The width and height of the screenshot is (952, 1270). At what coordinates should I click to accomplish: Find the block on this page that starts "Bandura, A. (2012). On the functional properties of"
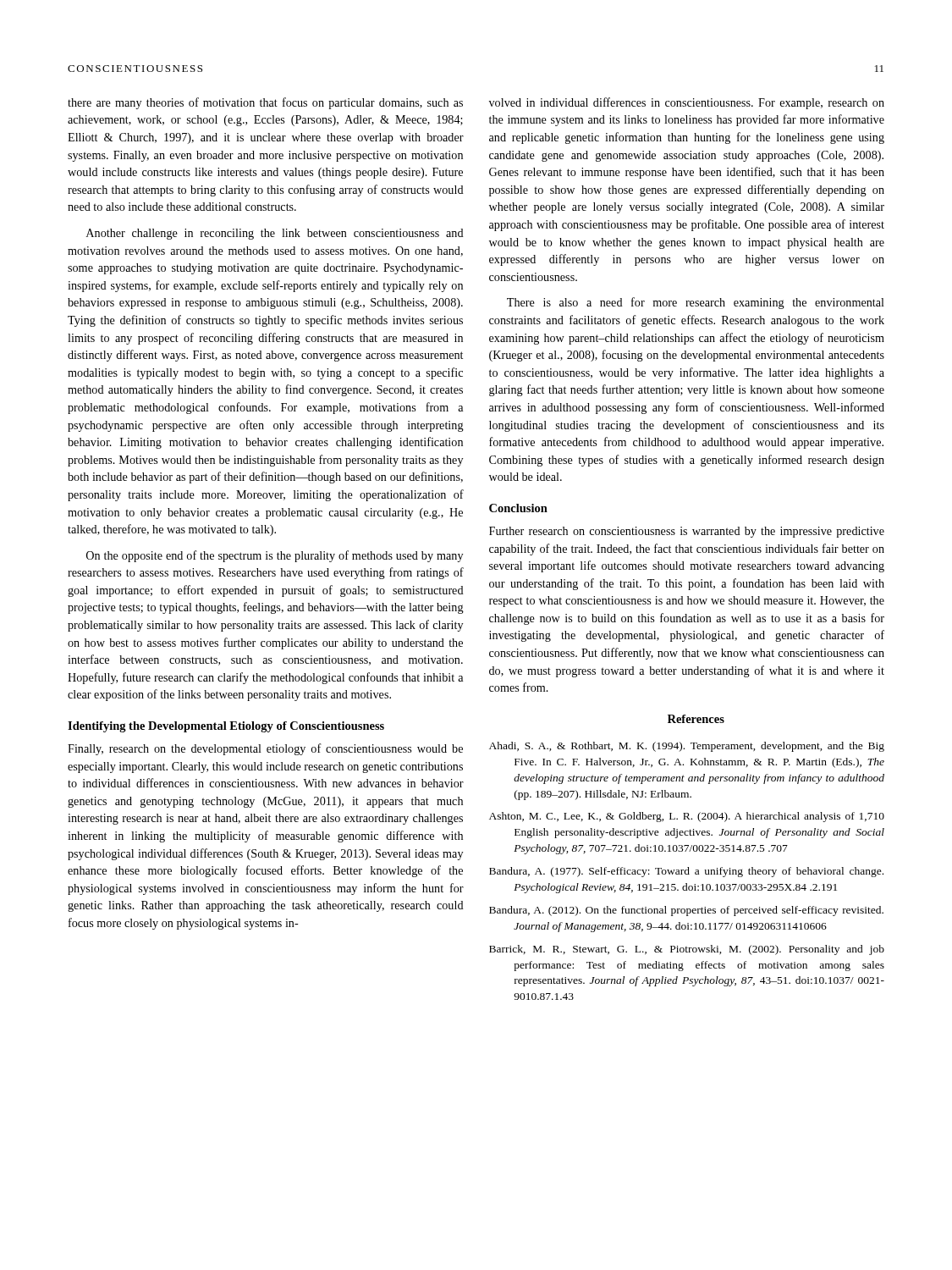(x=686, y=918)
